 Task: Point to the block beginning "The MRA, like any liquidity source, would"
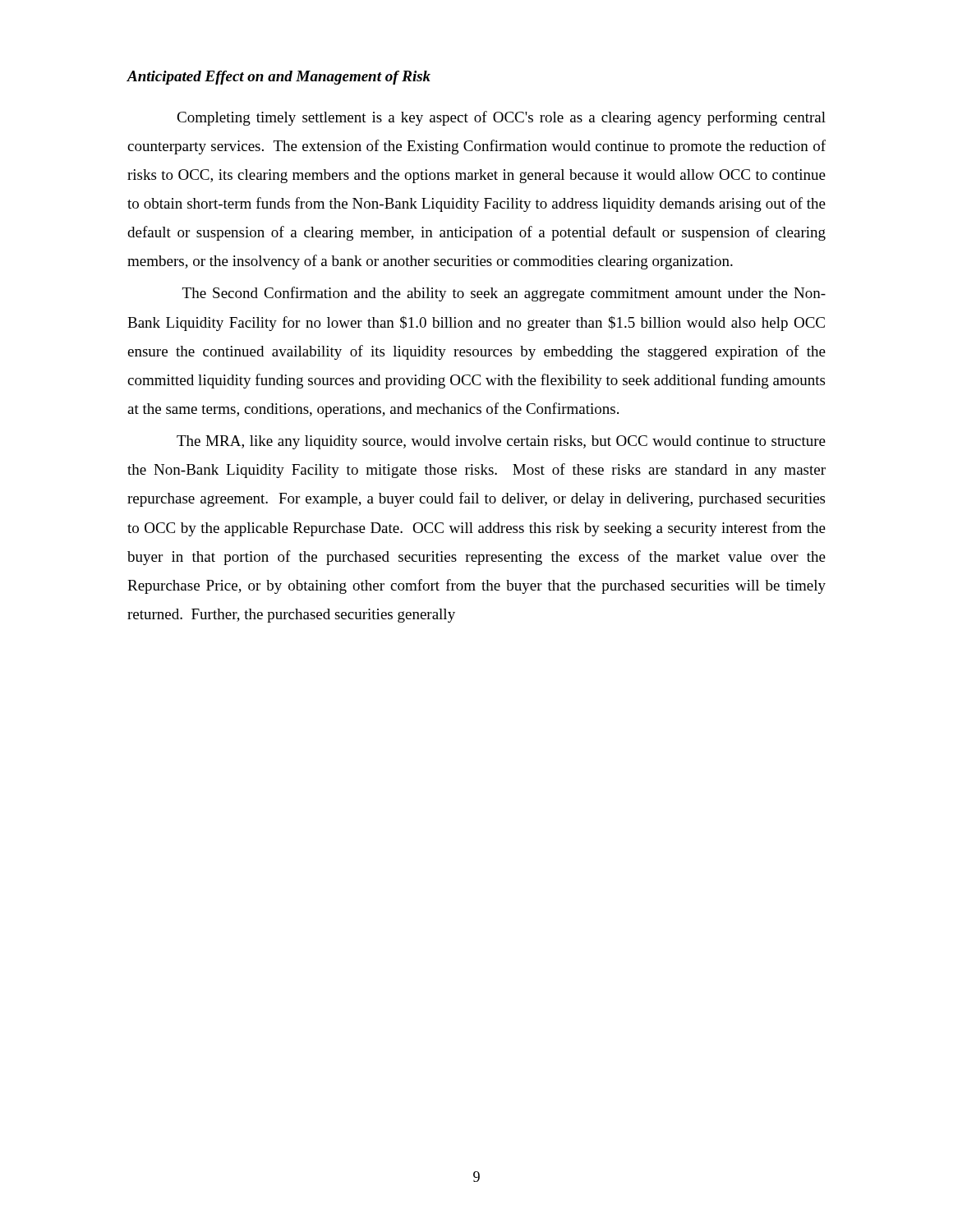point(476,527)
